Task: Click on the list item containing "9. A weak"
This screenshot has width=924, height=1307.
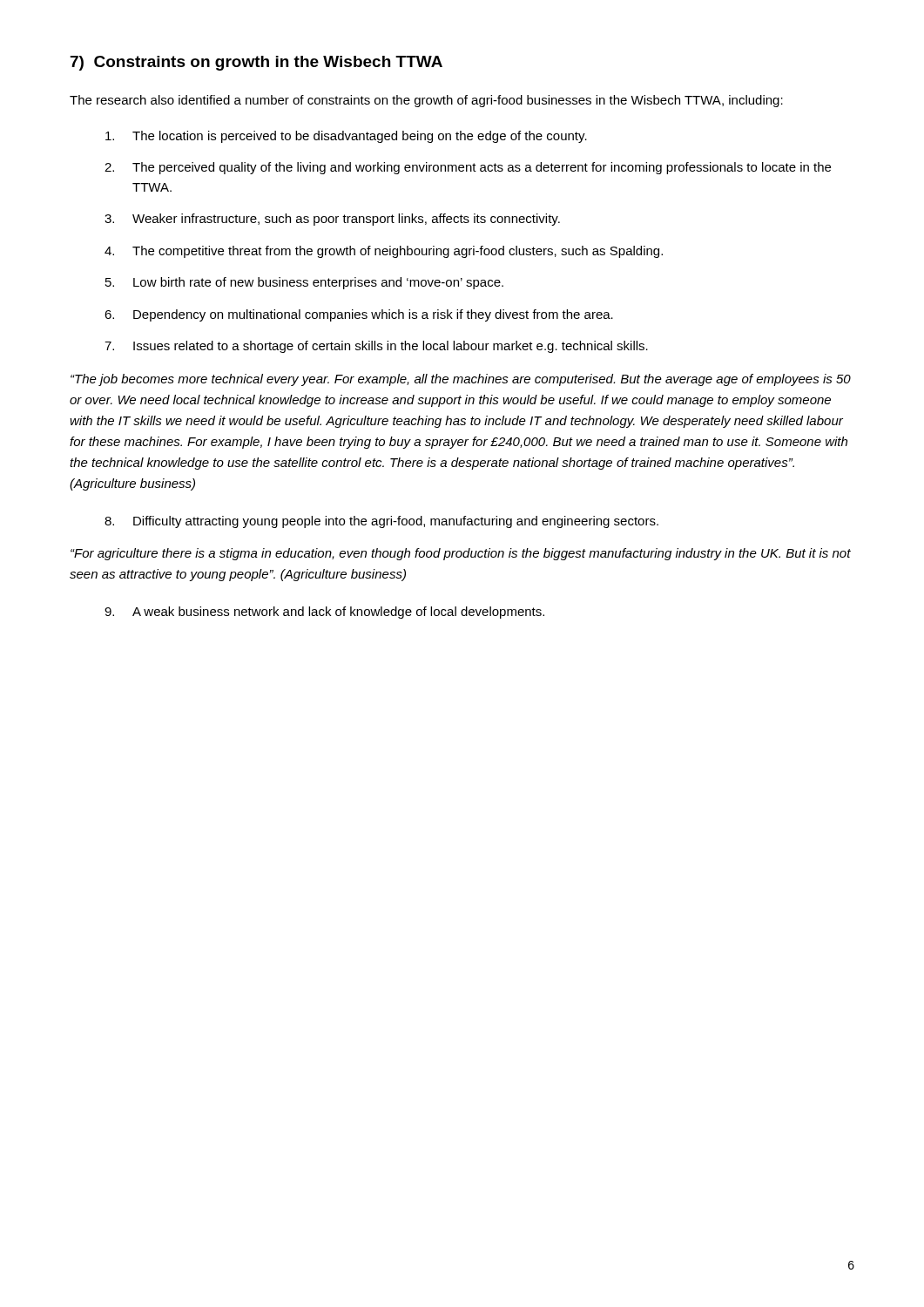Action: [x=325, y=612]
